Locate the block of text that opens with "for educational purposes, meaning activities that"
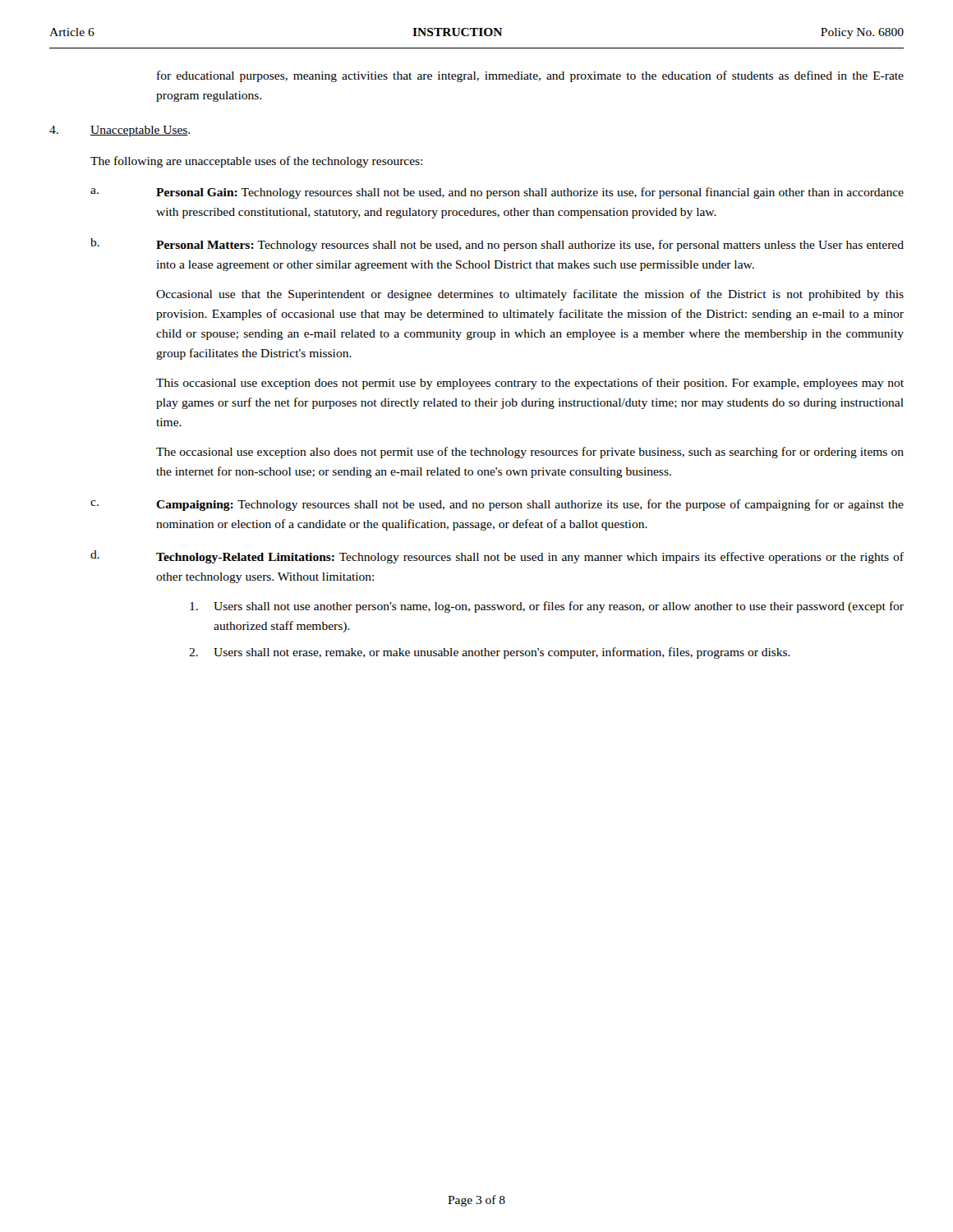 [x=530, y=85]
